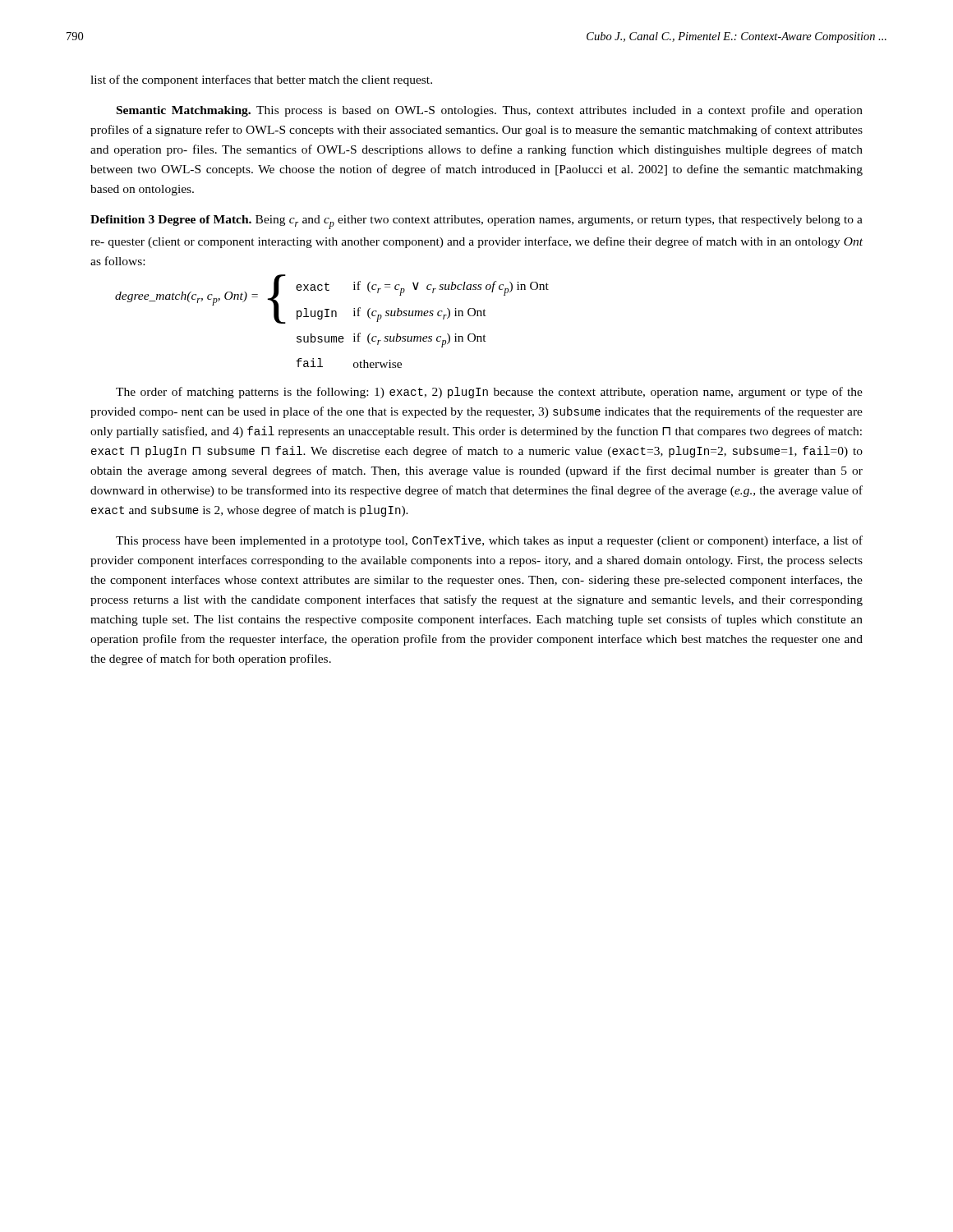Image resolution: width=953 pixels, height=1232 pixels.
Task: Point to the element starting "The order of matching"
Action: click(x=476, y=451)
